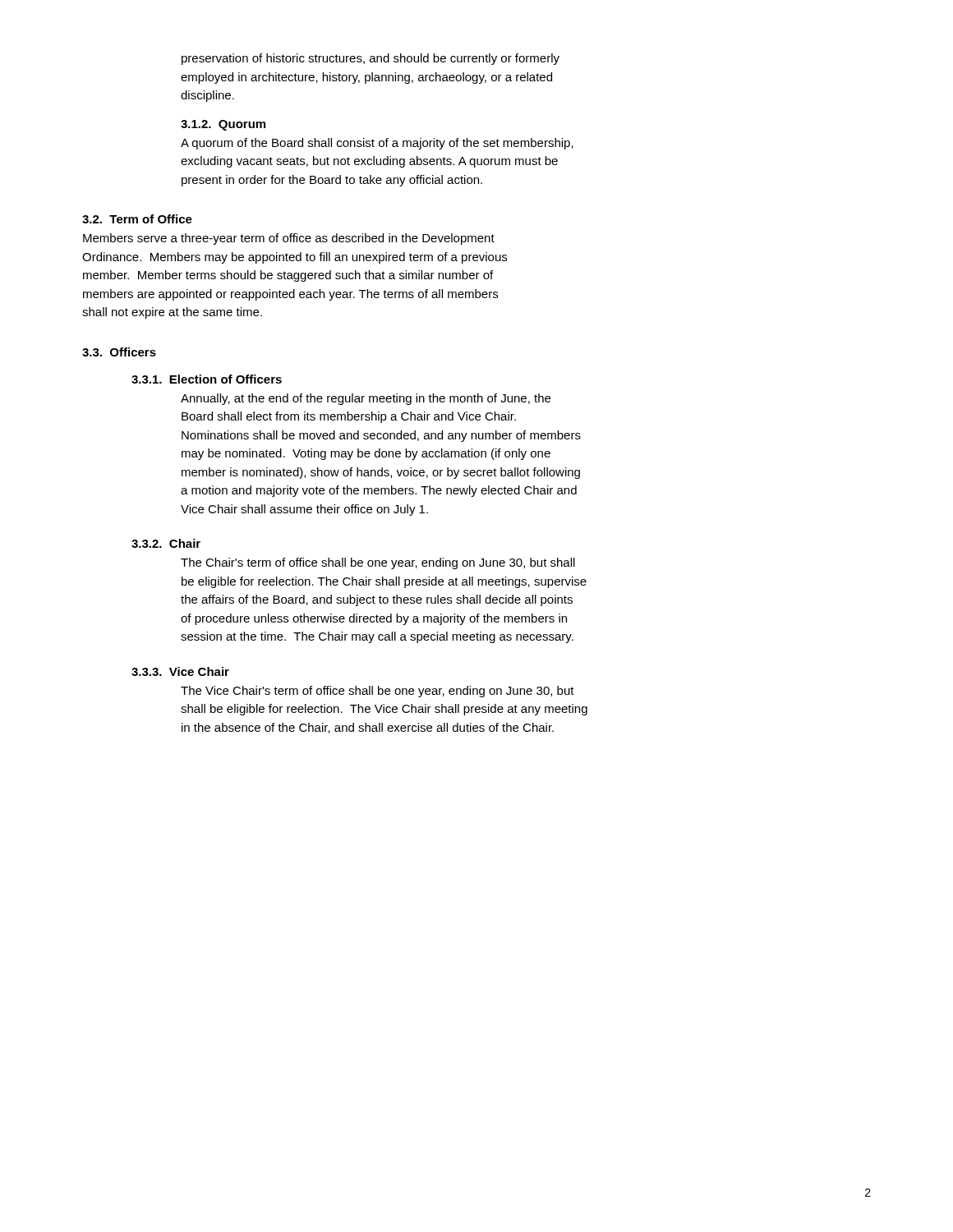Select the passage starting "3.3.1. Election of Officers"
Screen dimensions: 1232x953
coord(207,379)
